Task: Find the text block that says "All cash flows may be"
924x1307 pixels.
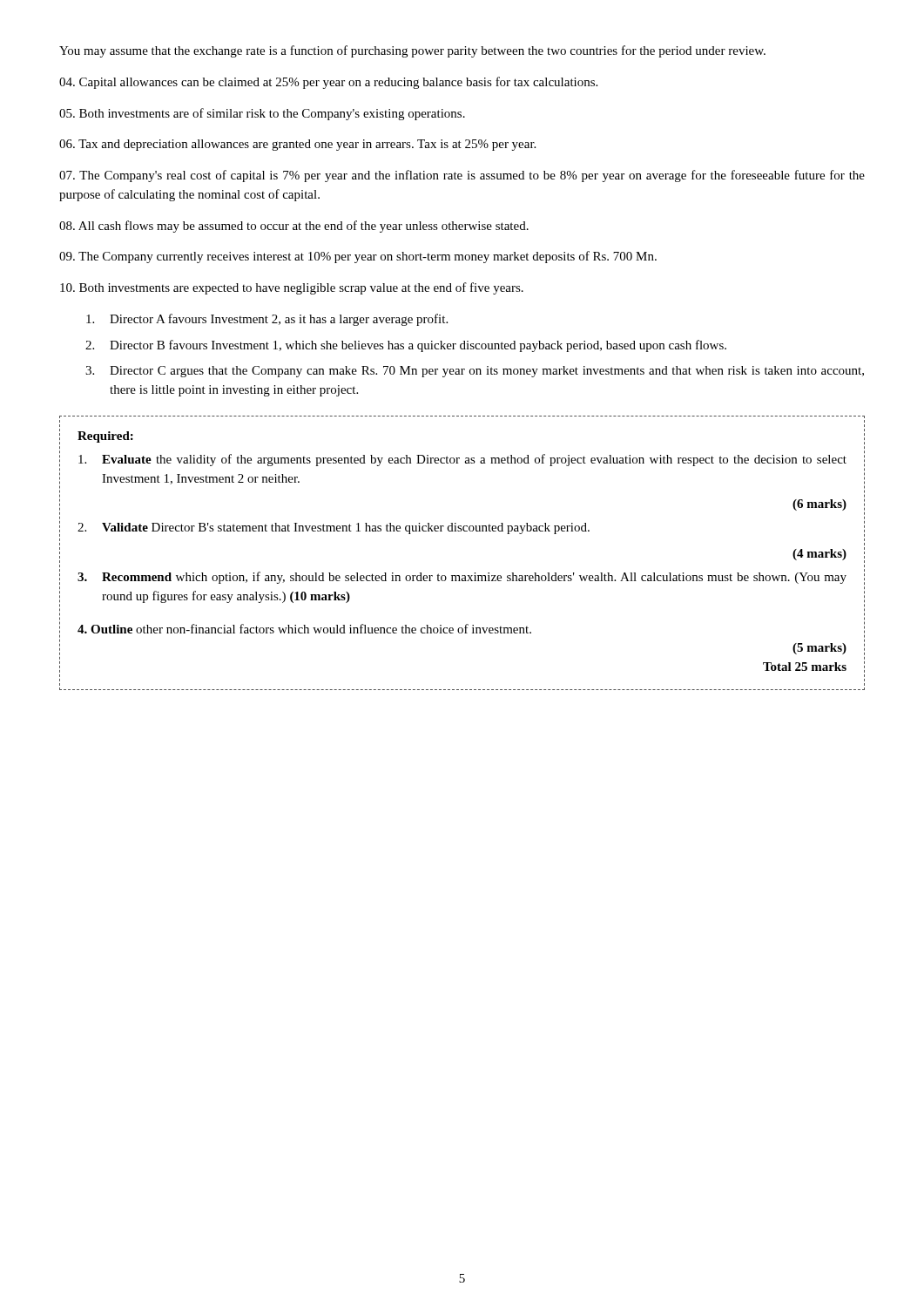Action: 294,225
